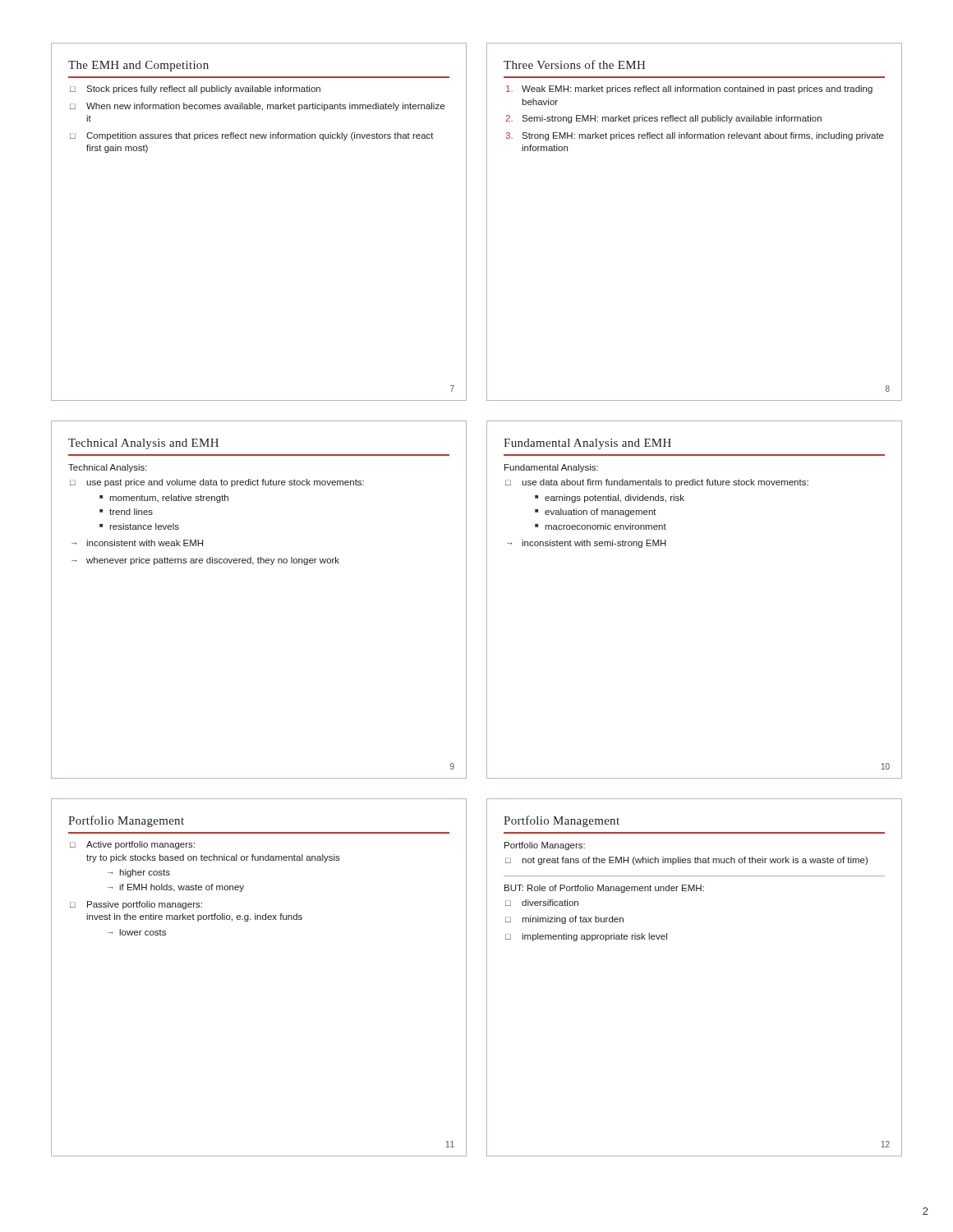Screen dimensions: 1232x953
Task: Find the text block starting "momentum, relative strength"
Action: (x=169, y=497)
